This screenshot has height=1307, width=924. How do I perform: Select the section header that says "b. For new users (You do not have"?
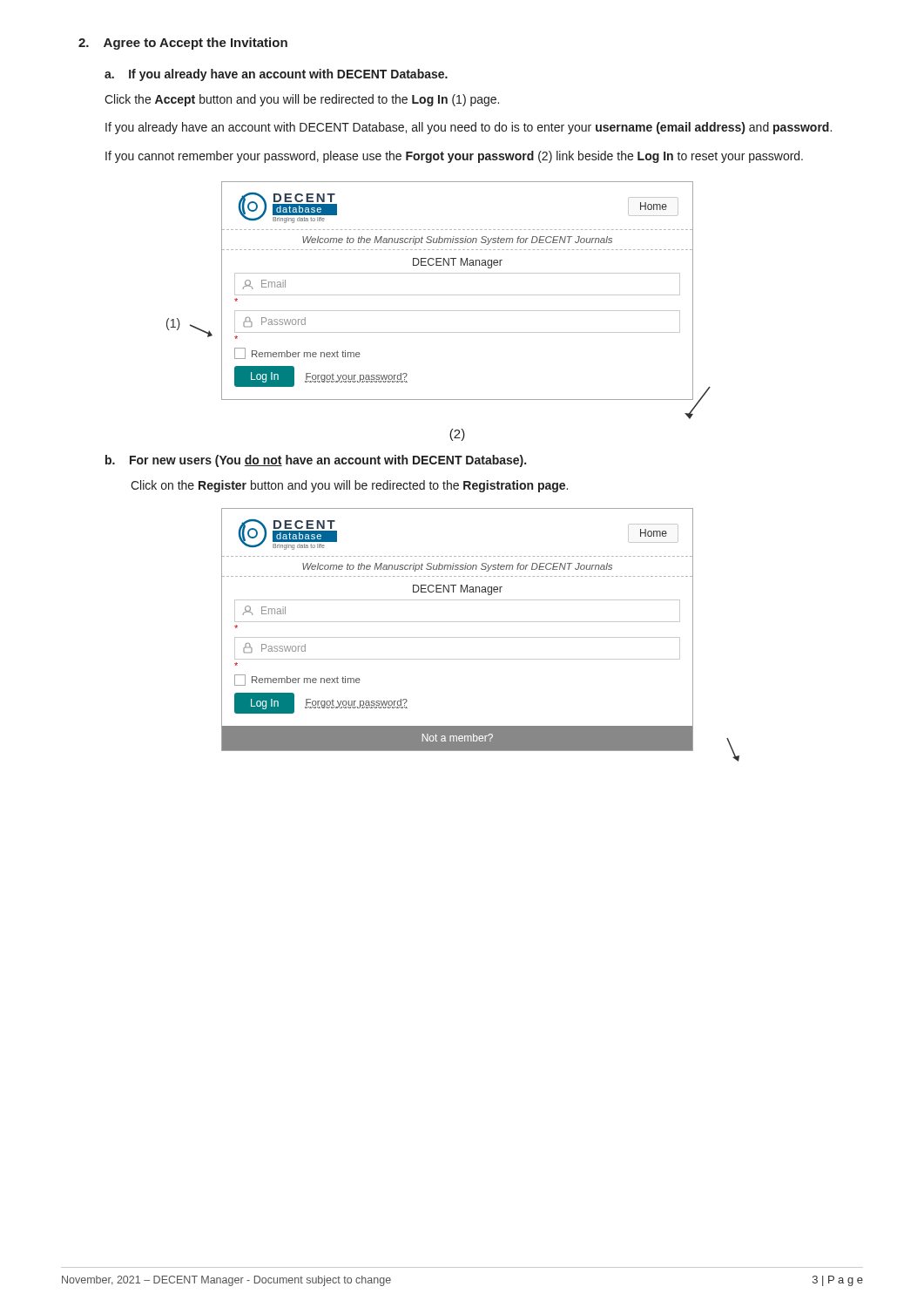click(x=316, y=460)
